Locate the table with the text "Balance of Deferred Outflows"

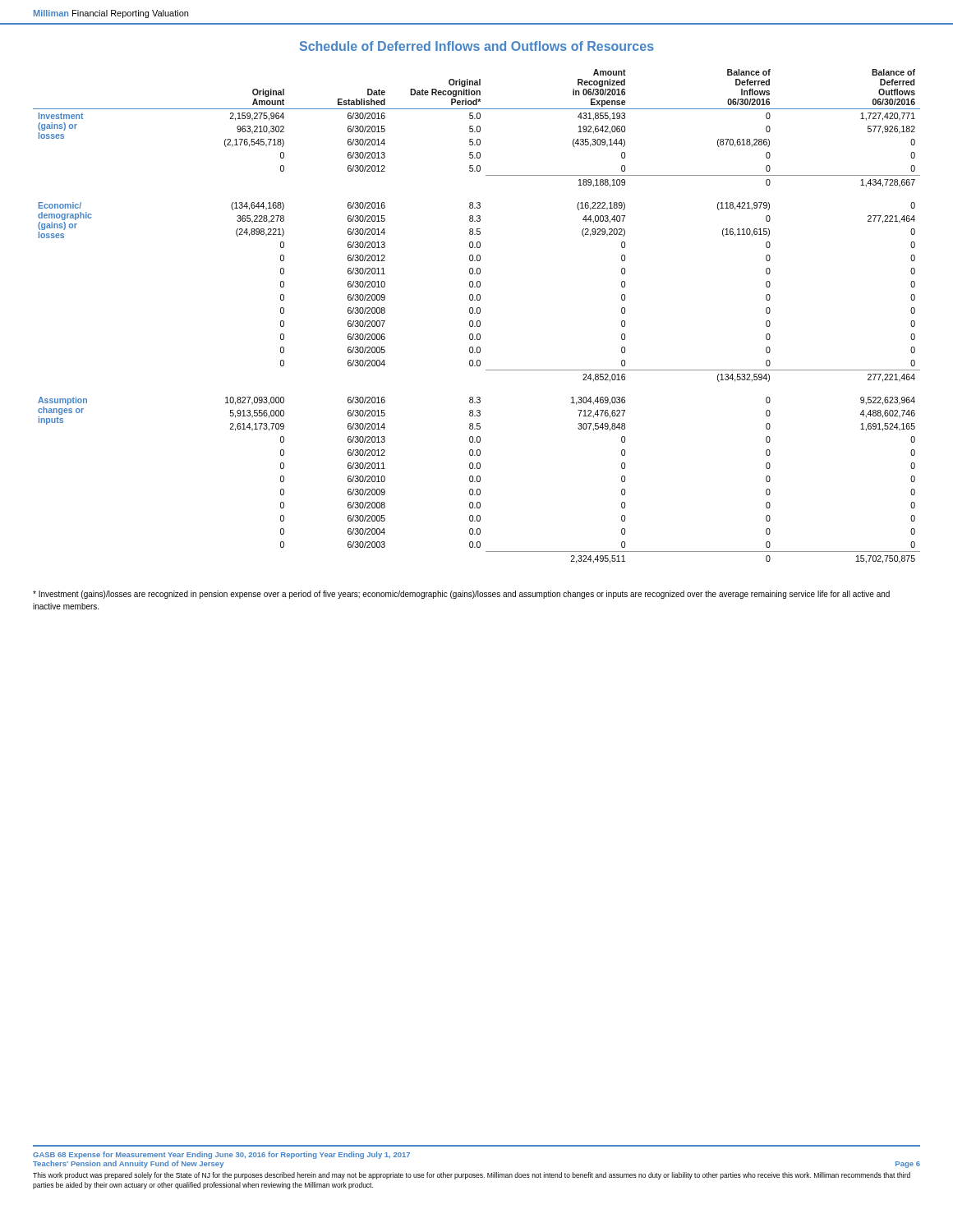[x=476, y=315]
